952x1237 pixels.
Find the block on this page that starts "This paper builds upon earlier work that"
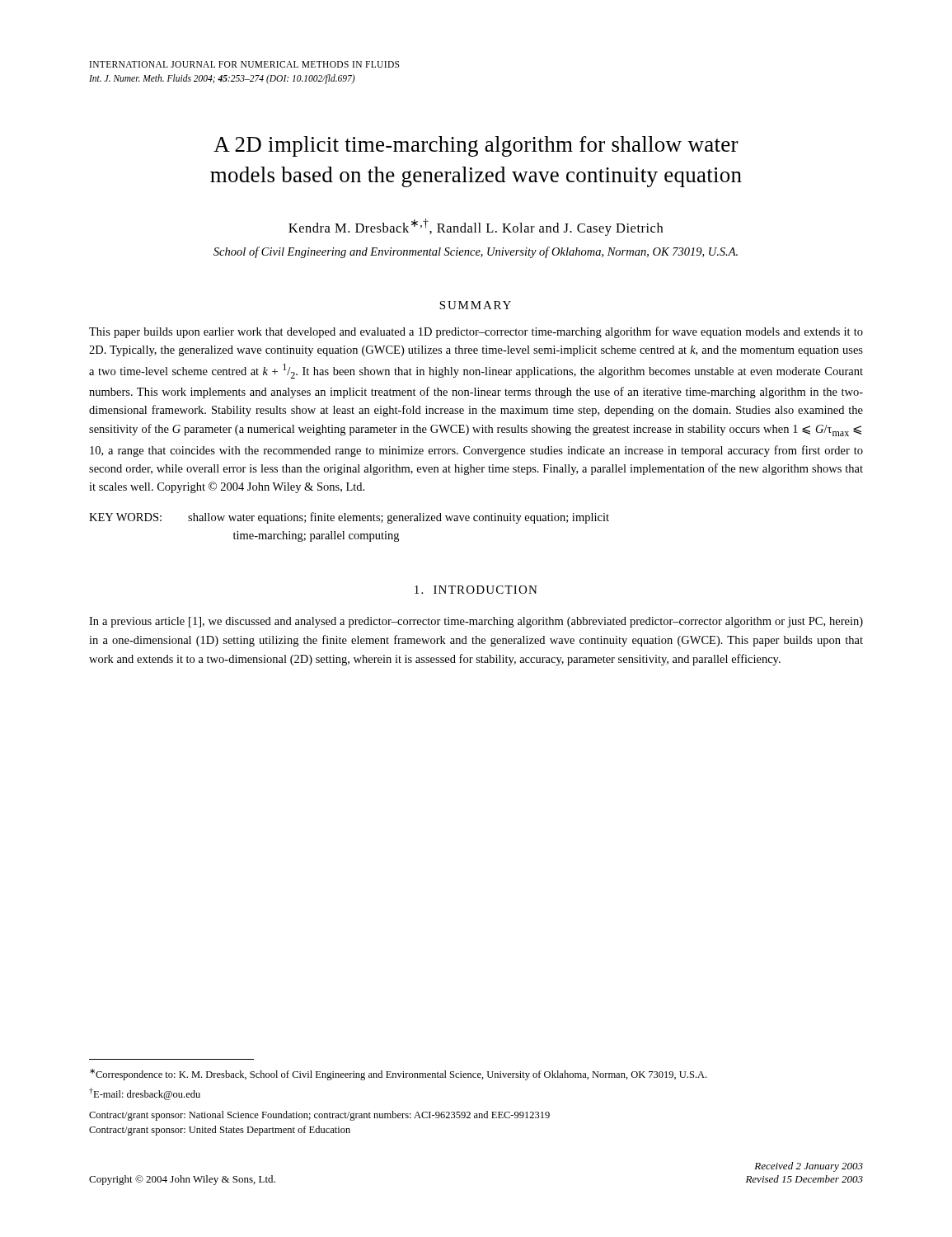point(476,409)
